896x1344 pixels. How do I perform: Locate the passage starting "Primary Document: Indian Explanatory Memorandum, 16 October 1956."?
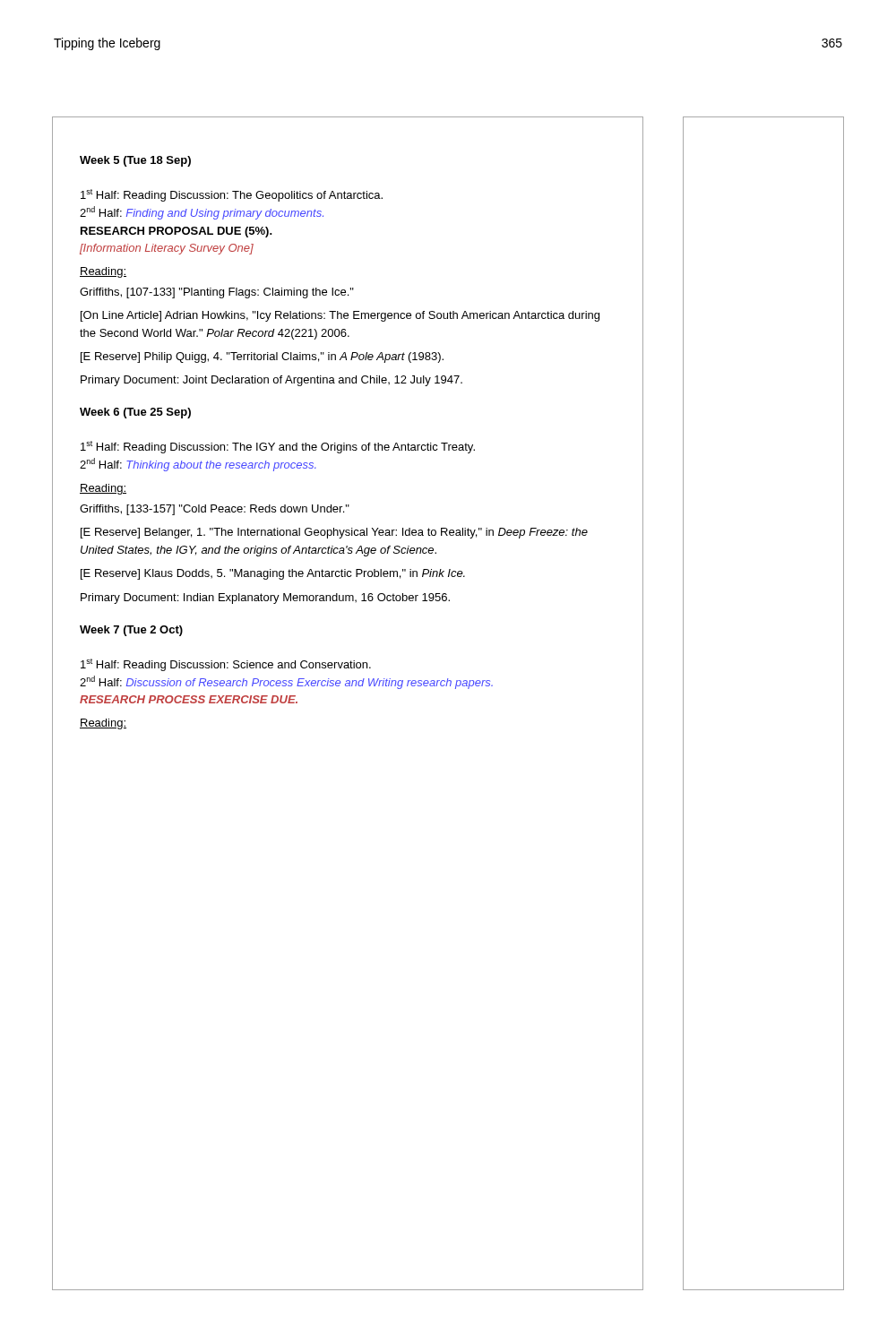(x=348, y=597)
